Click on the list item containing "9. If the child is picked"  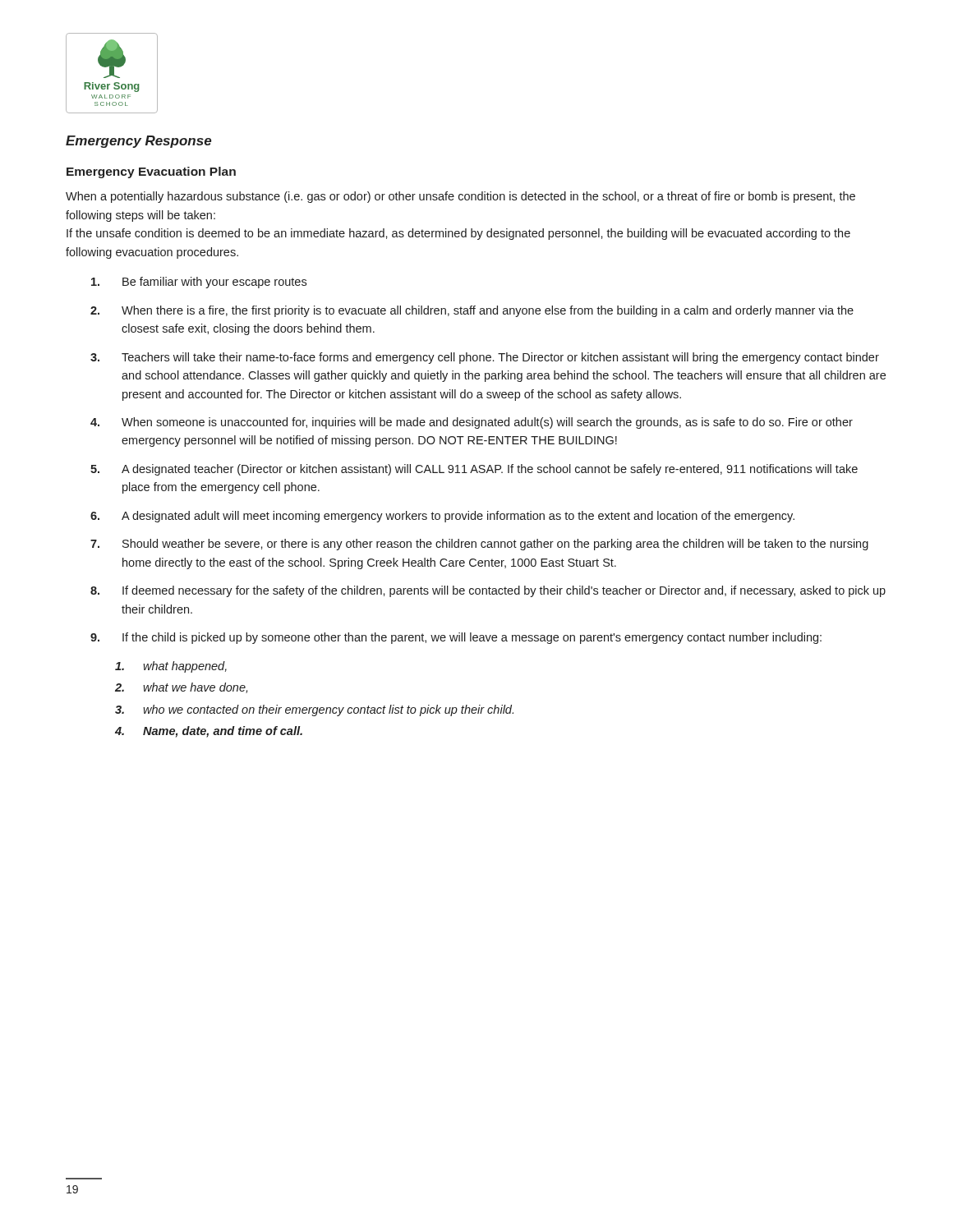(x=489, y=638)
